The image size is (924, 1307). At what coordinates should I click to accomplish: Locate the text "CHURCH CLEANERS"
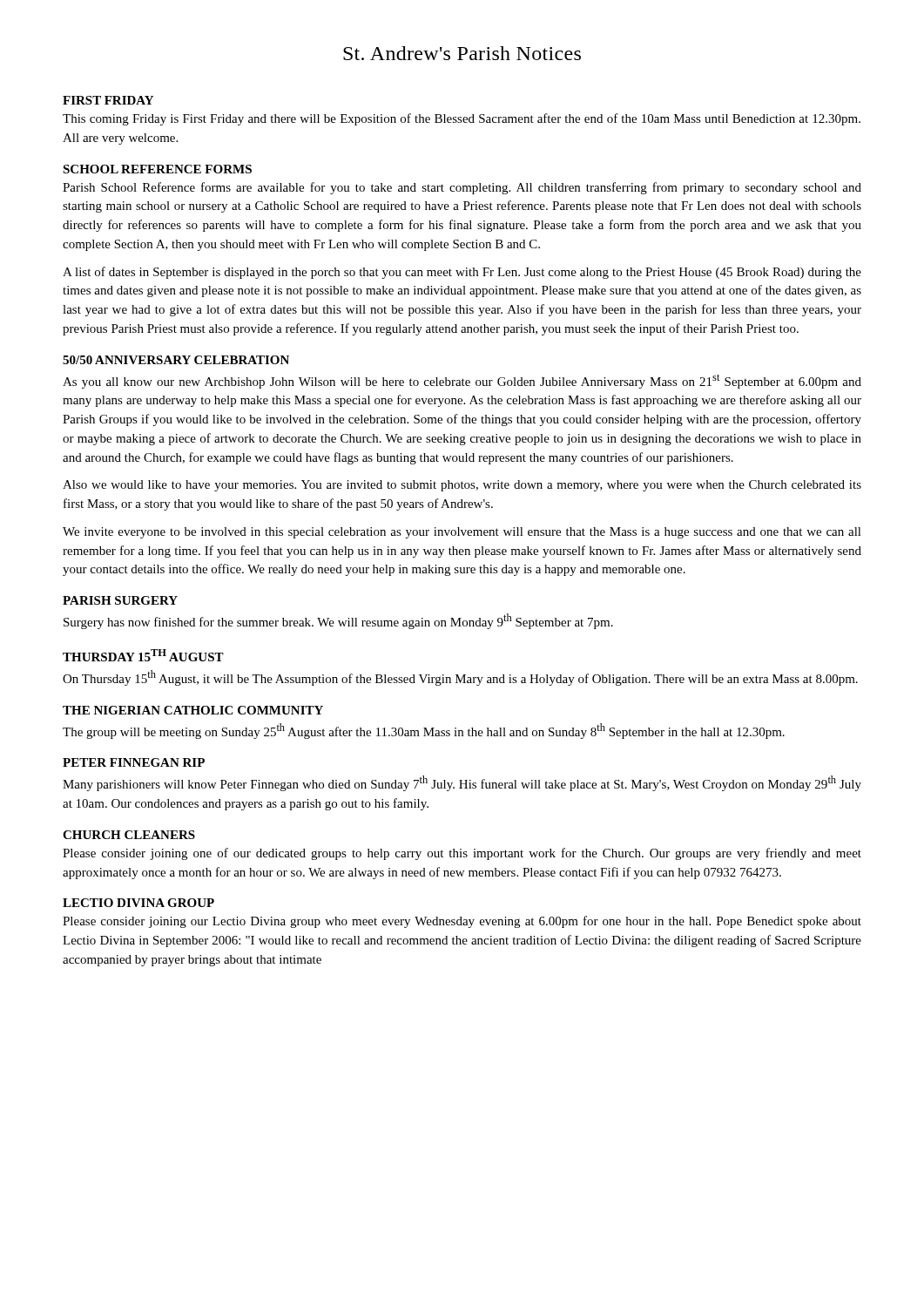[129, 835]
